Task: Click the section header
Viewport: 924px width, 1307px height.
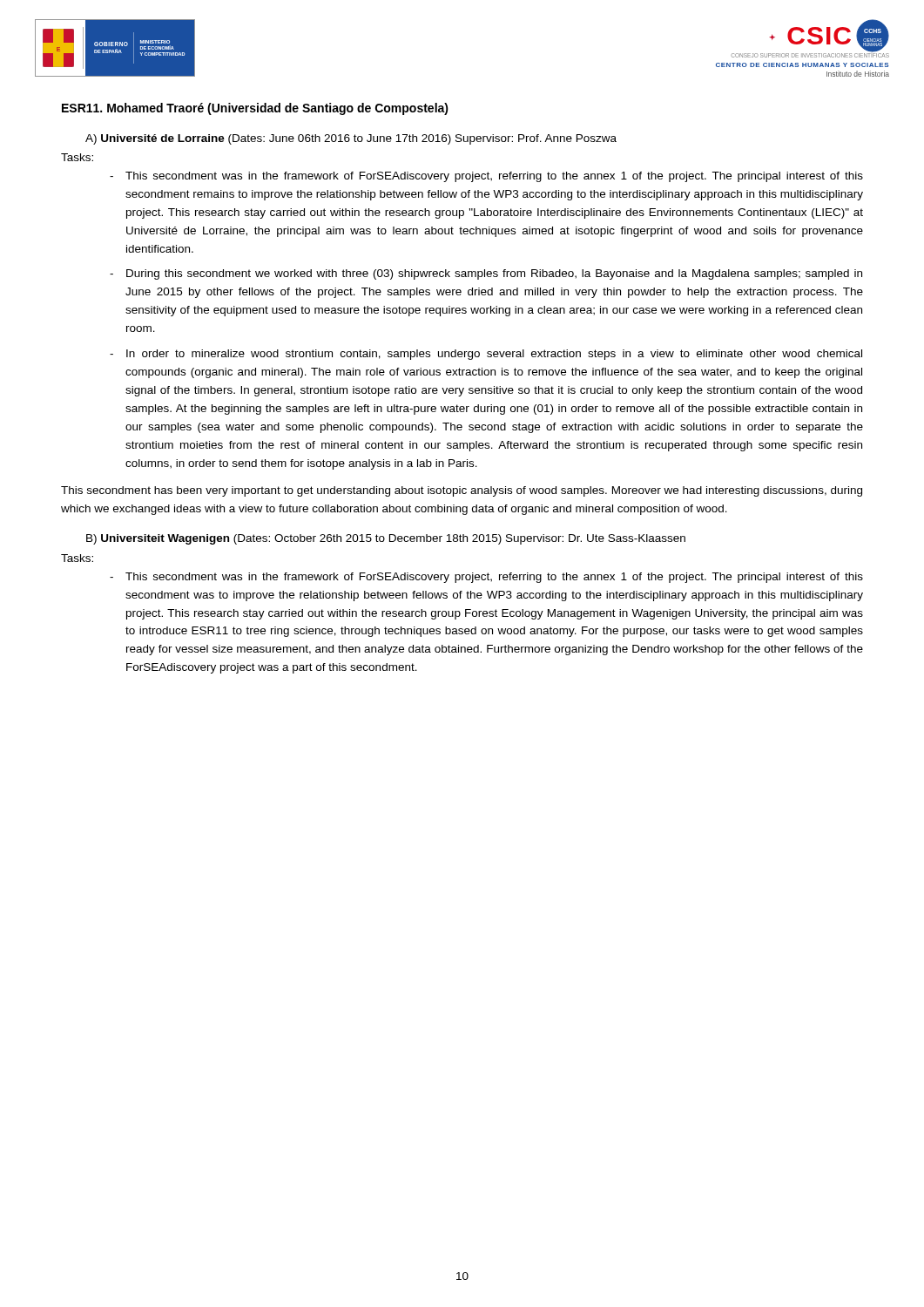Action: pos(255,108)
